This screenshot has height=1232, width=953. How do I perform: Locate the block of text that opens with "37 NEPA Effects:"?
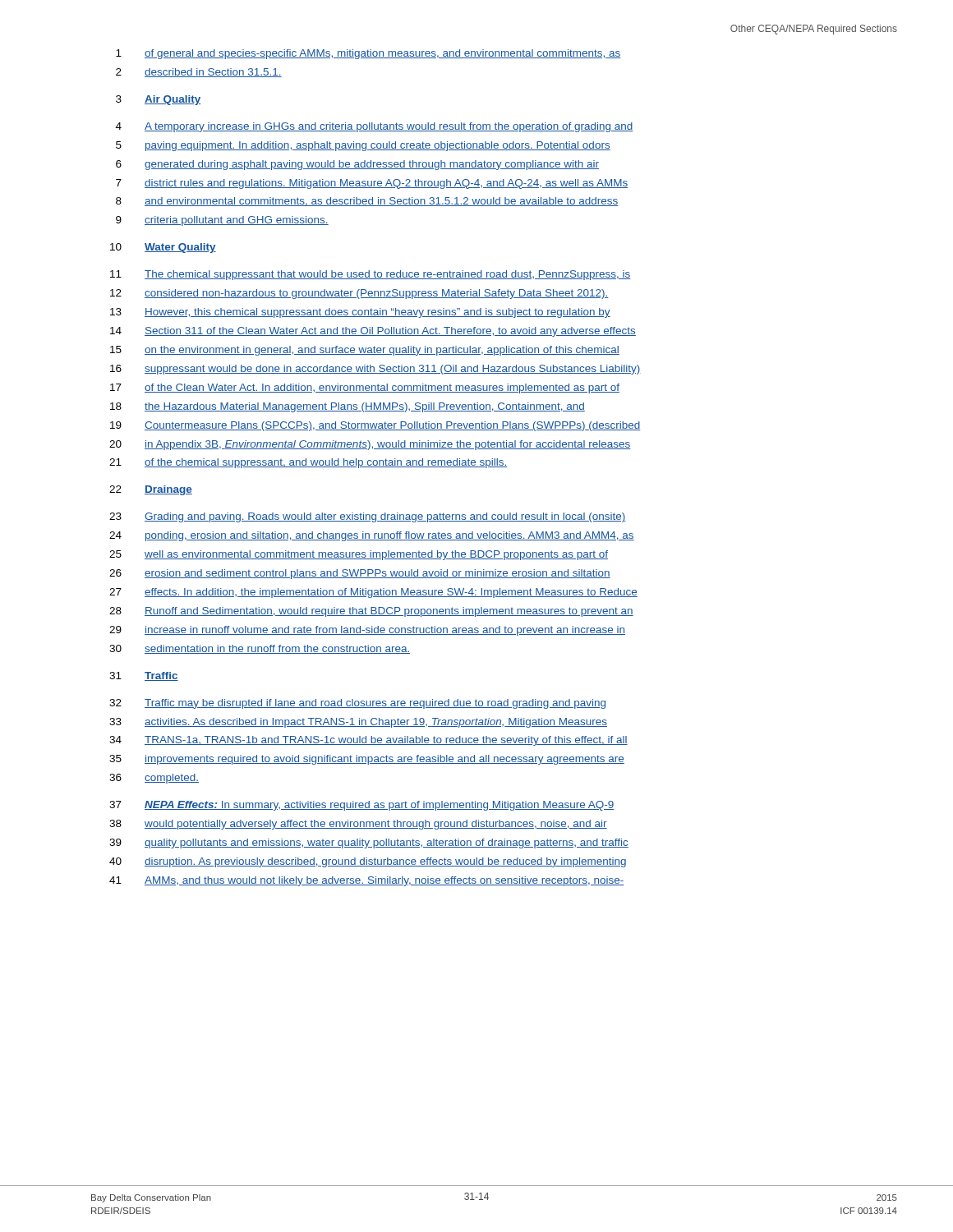[494, 805]
